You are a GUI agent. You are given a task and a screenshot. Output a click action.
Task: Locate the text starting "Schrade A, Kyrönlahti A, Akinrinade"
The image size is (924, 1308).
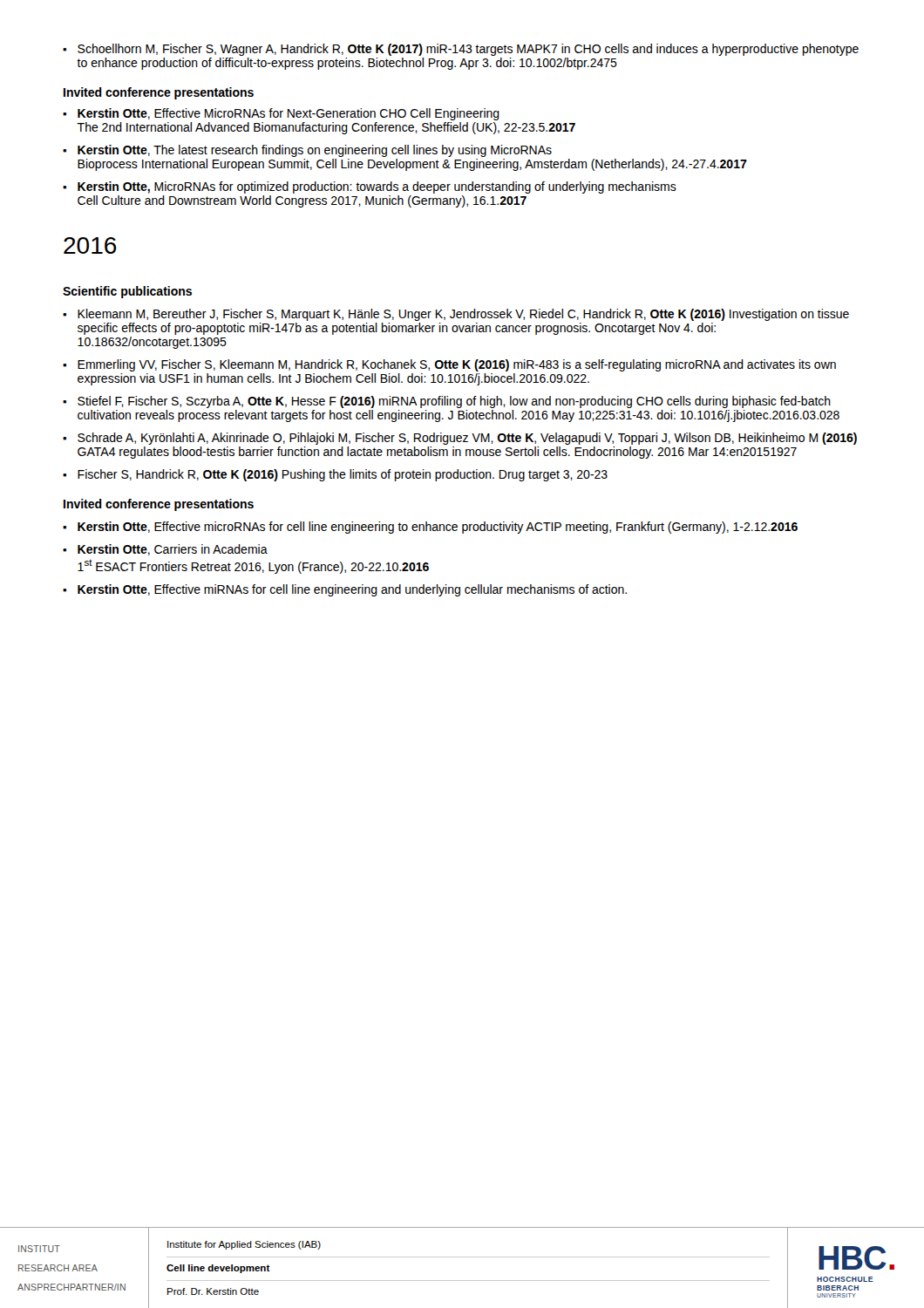(x=462, y=445)
